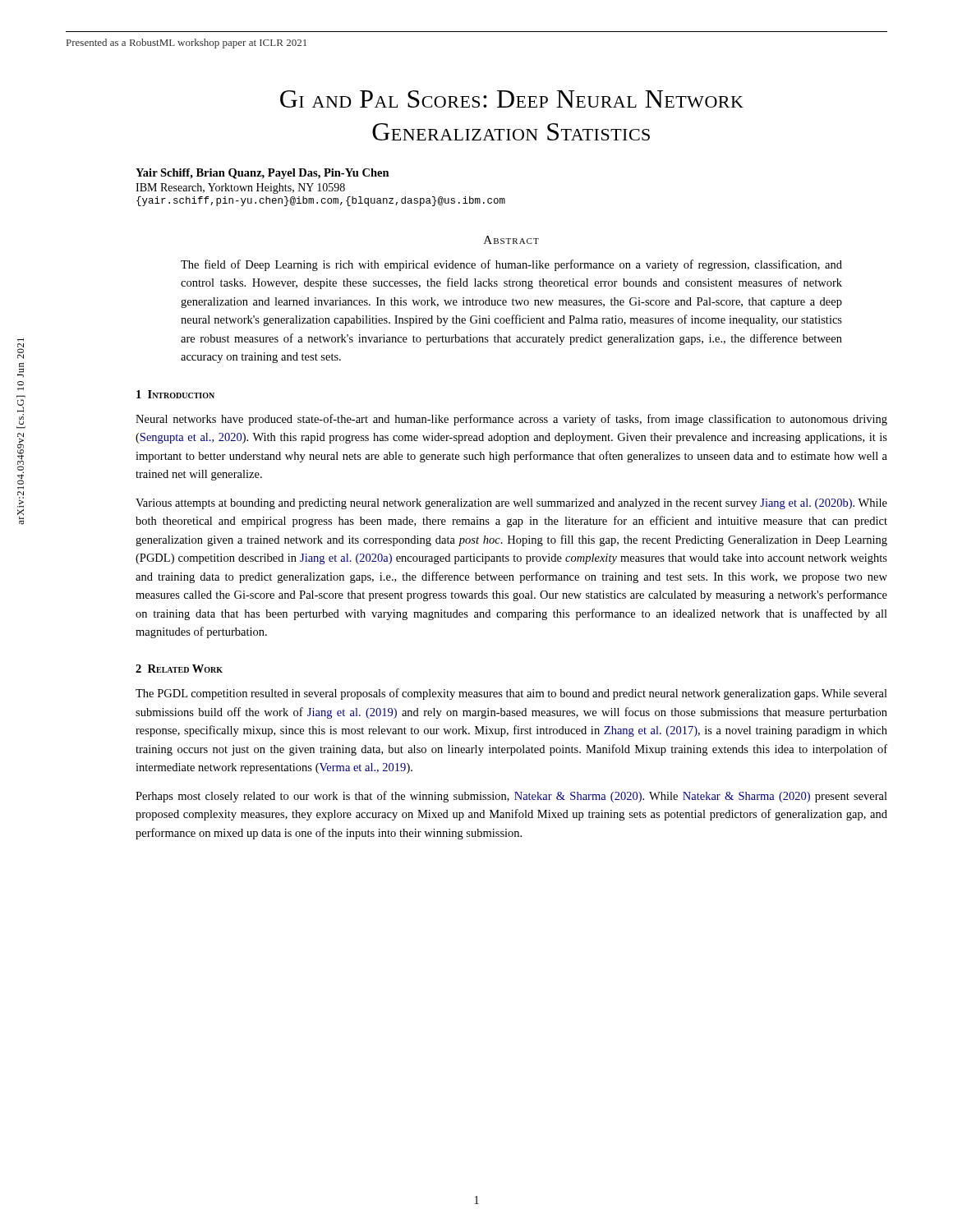Find the title on this page that starts "Gi and Pal Scores: Deep"

click(x=511, y=115)
